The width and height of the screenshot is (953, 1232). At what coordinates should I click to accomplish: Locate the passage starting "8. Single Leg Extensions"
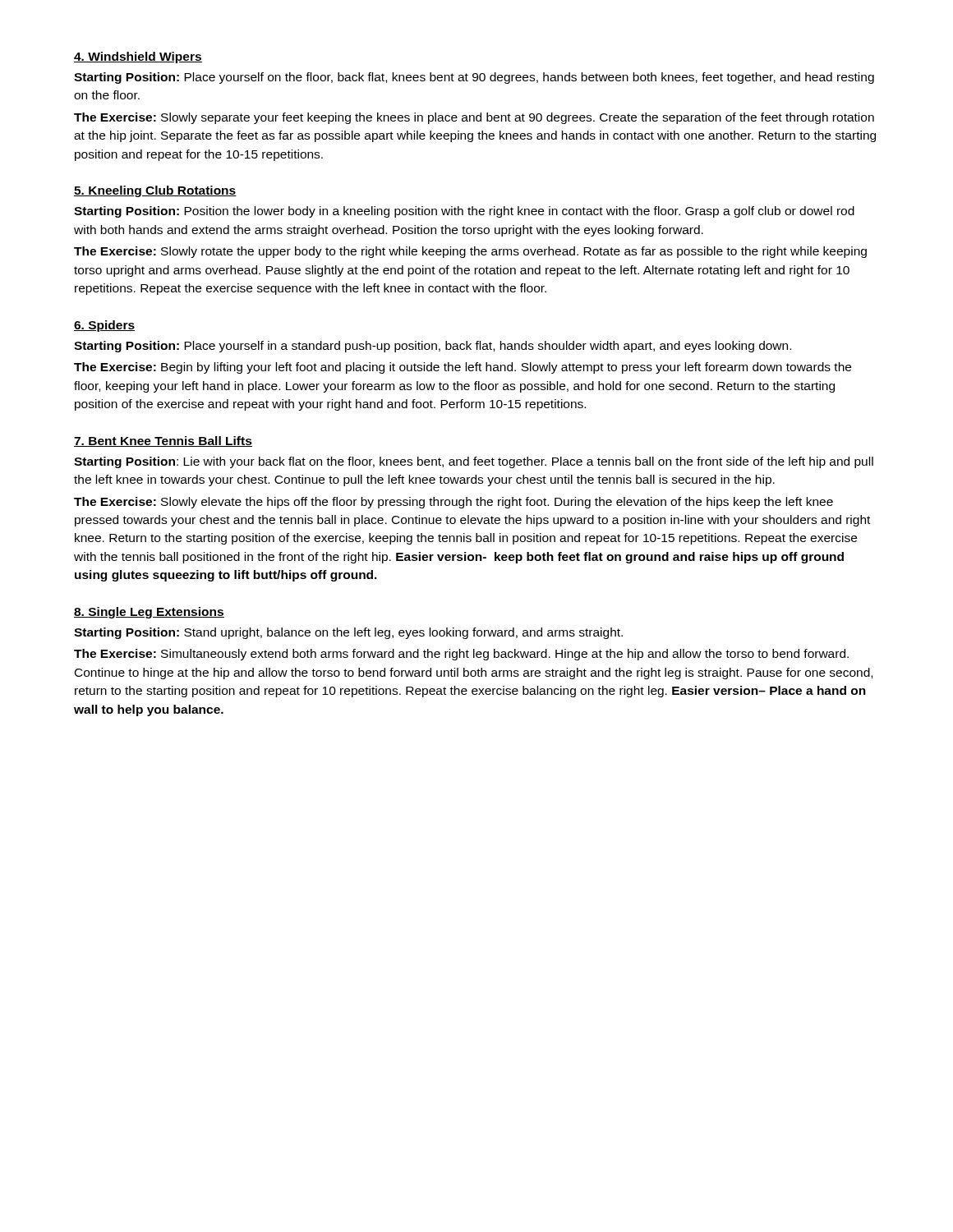pyautogui.click(x=149, y=611)
